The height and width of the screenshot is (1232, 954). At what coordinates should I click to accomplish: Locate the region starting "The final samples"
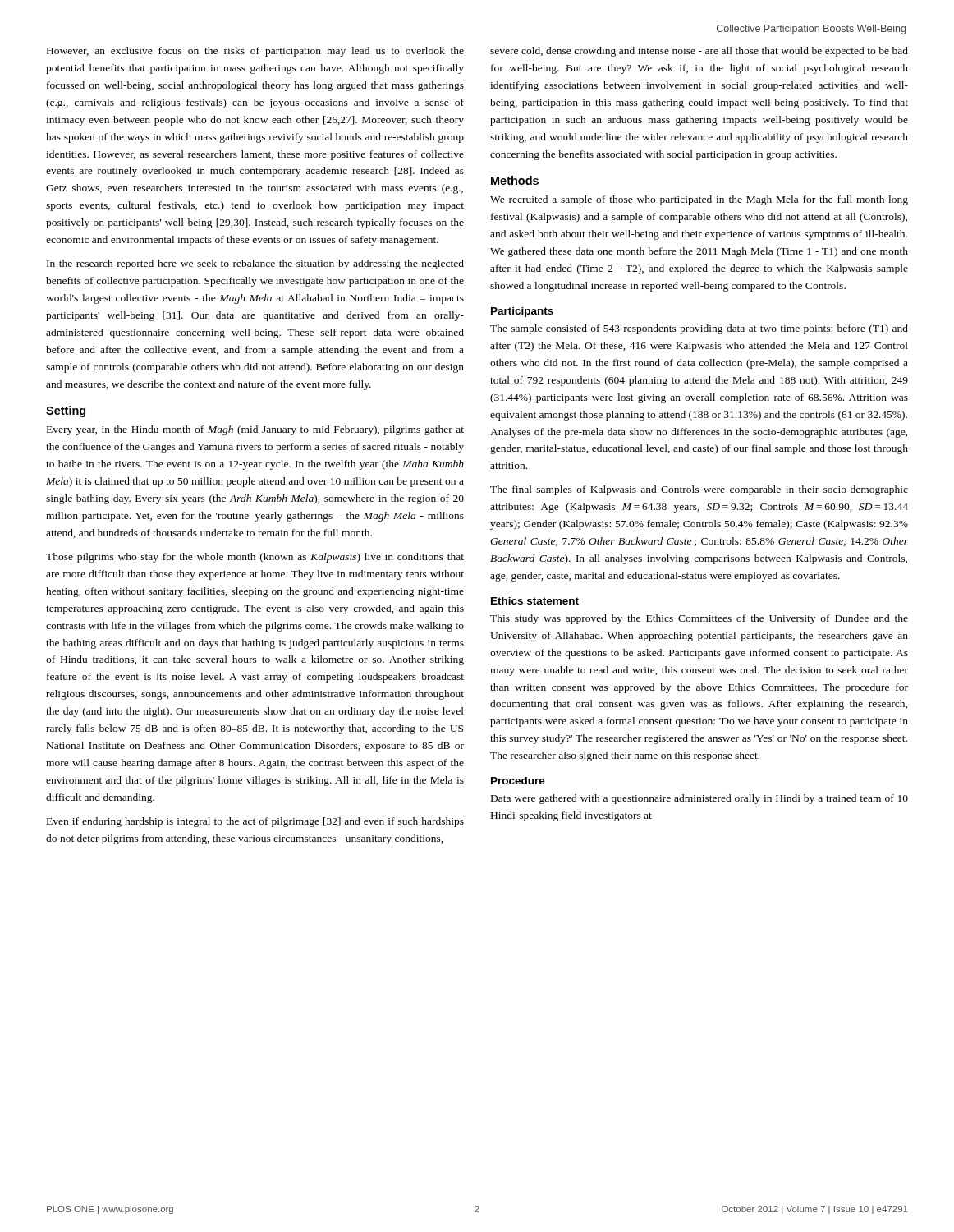[699, 533]
